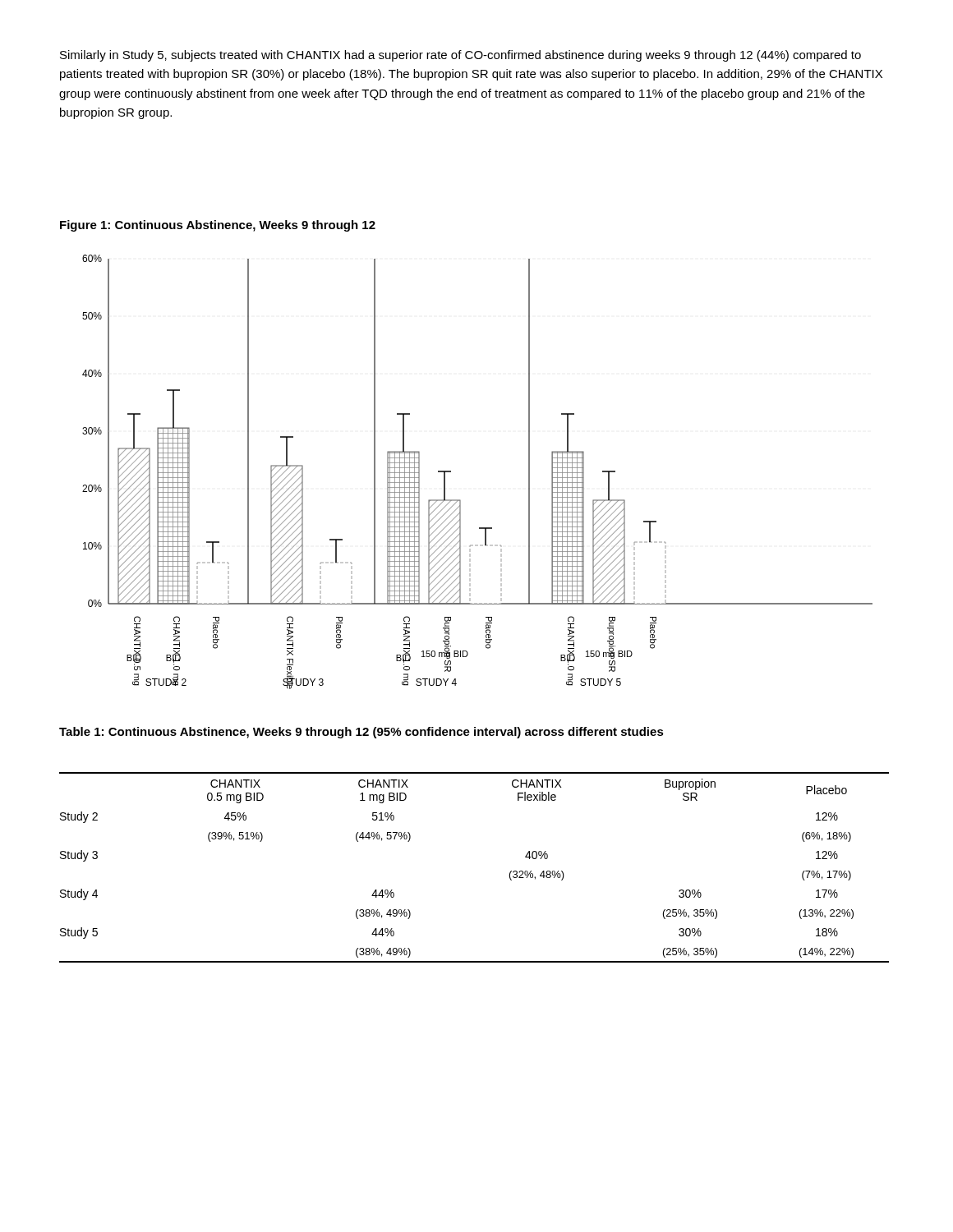Find the table
Image resolution: width=953 pixels, height=1232 pixels.
point(474,867)
